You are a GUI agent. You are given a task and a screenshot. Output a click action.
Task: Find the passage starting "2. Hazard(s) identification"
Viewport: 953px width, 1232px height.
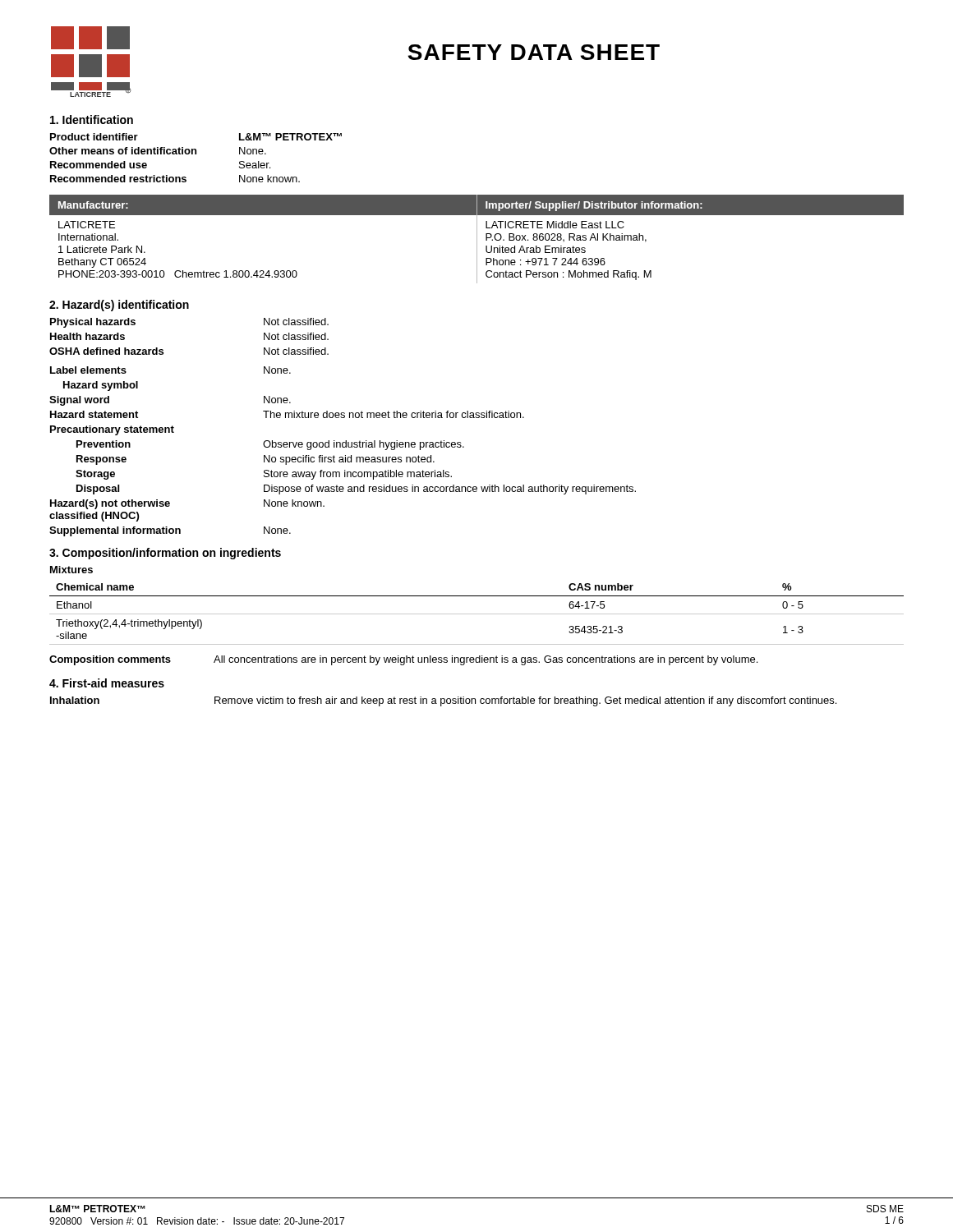(x=119, y=305)
